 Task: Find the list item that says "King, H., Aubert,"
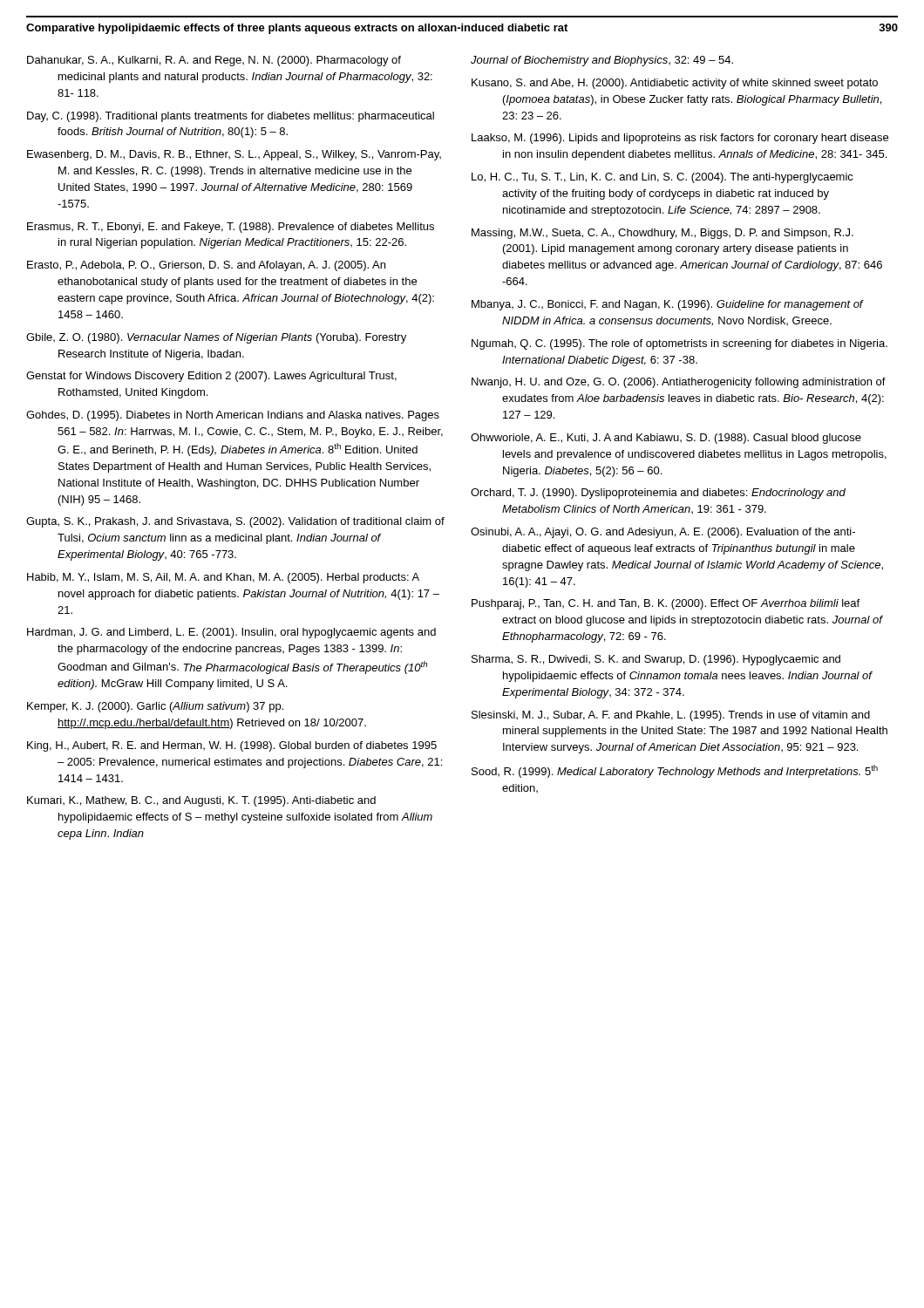click(235, 761)
